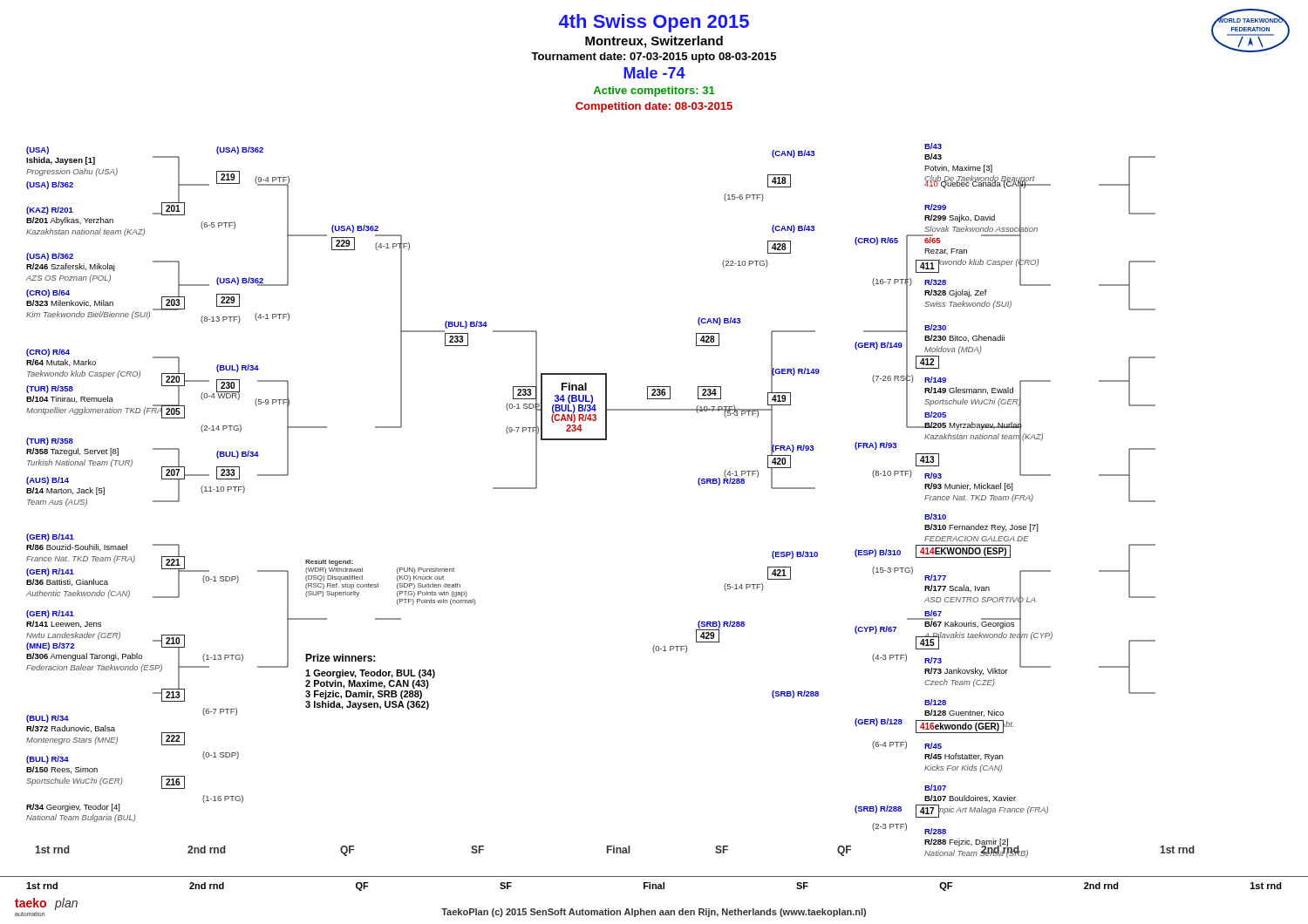
Task: Find the text block with the text "Prize winners: 1 Georgiev, Teodor, BUL"
Action: [370, 681]
